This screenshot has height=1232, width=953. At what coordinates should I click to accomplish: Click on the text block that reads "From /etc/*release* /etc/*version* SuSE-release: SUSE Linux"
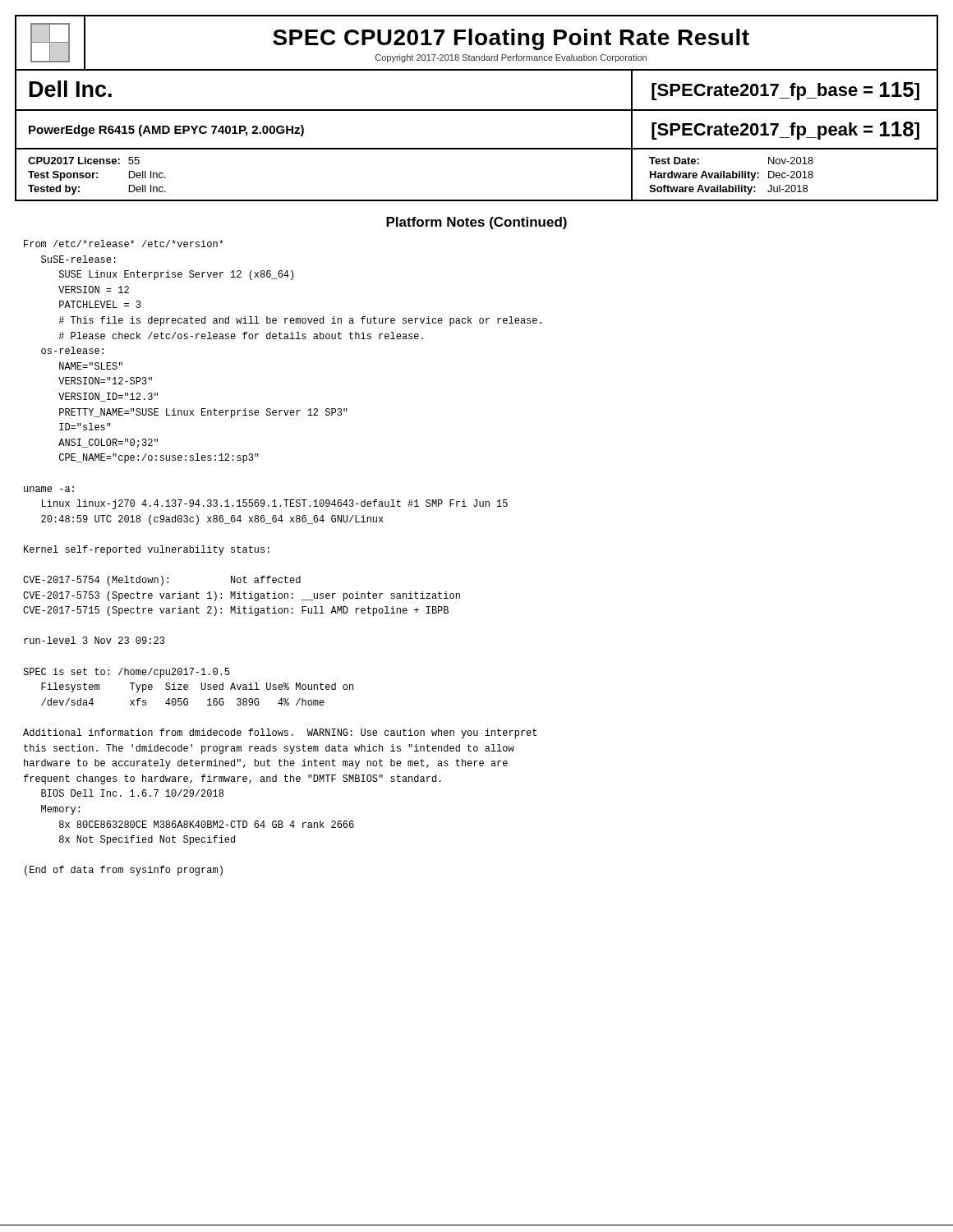(124, 244)
